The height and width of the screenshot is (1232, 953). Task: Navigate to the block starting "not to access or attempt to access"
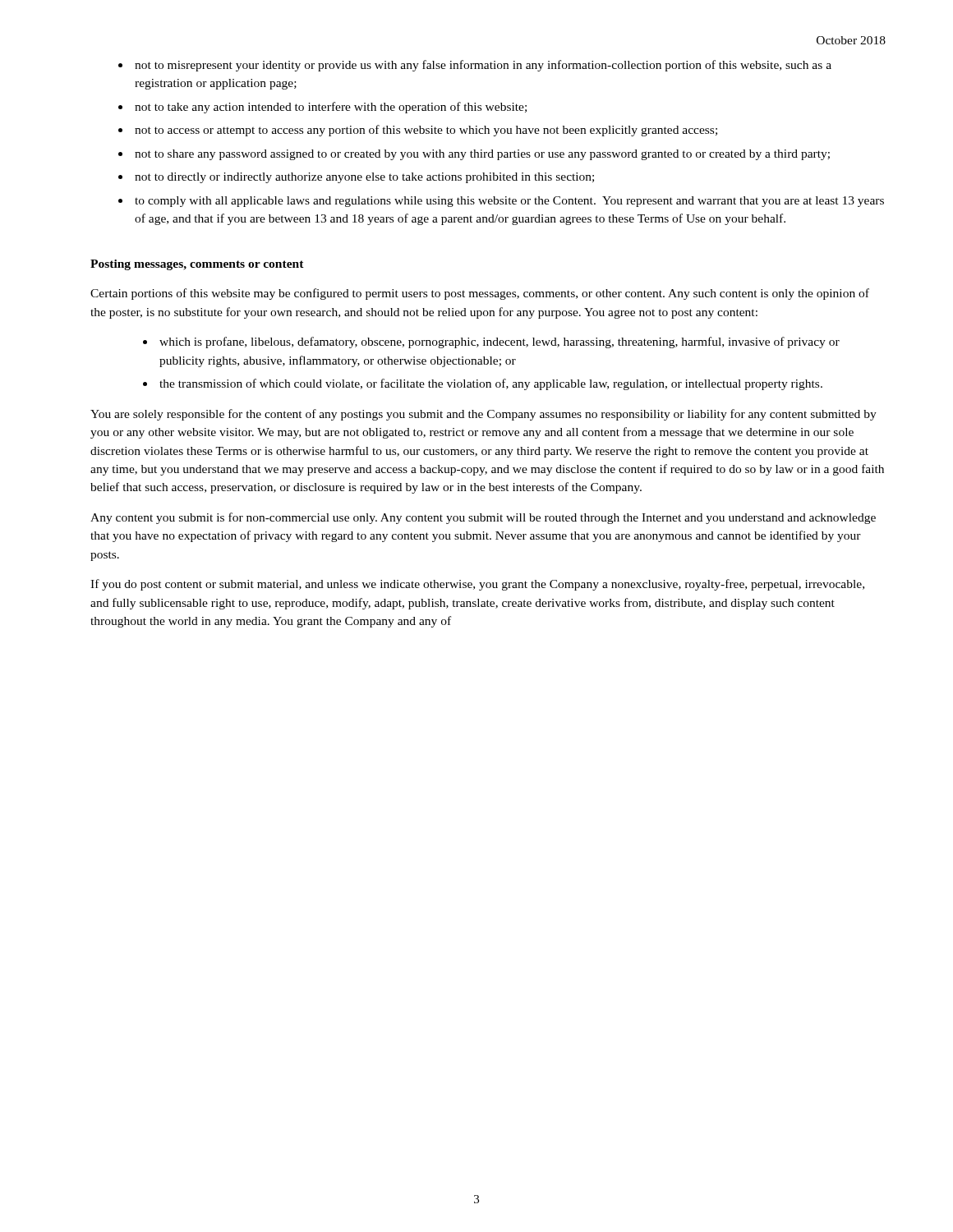point(509,130)
